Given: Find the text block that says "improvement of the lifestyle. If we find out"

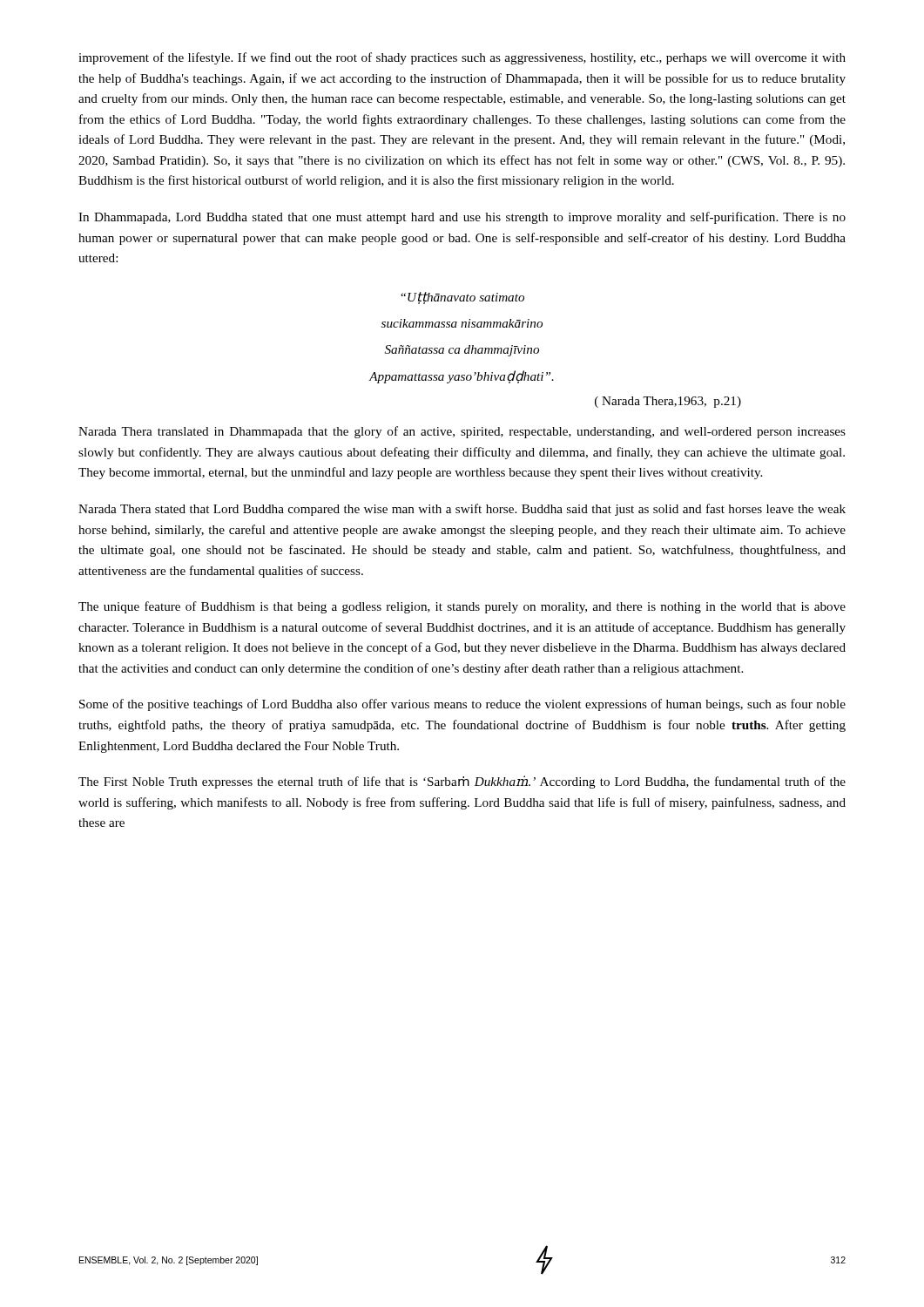Looking at the screenshot, I should [462, 119].
